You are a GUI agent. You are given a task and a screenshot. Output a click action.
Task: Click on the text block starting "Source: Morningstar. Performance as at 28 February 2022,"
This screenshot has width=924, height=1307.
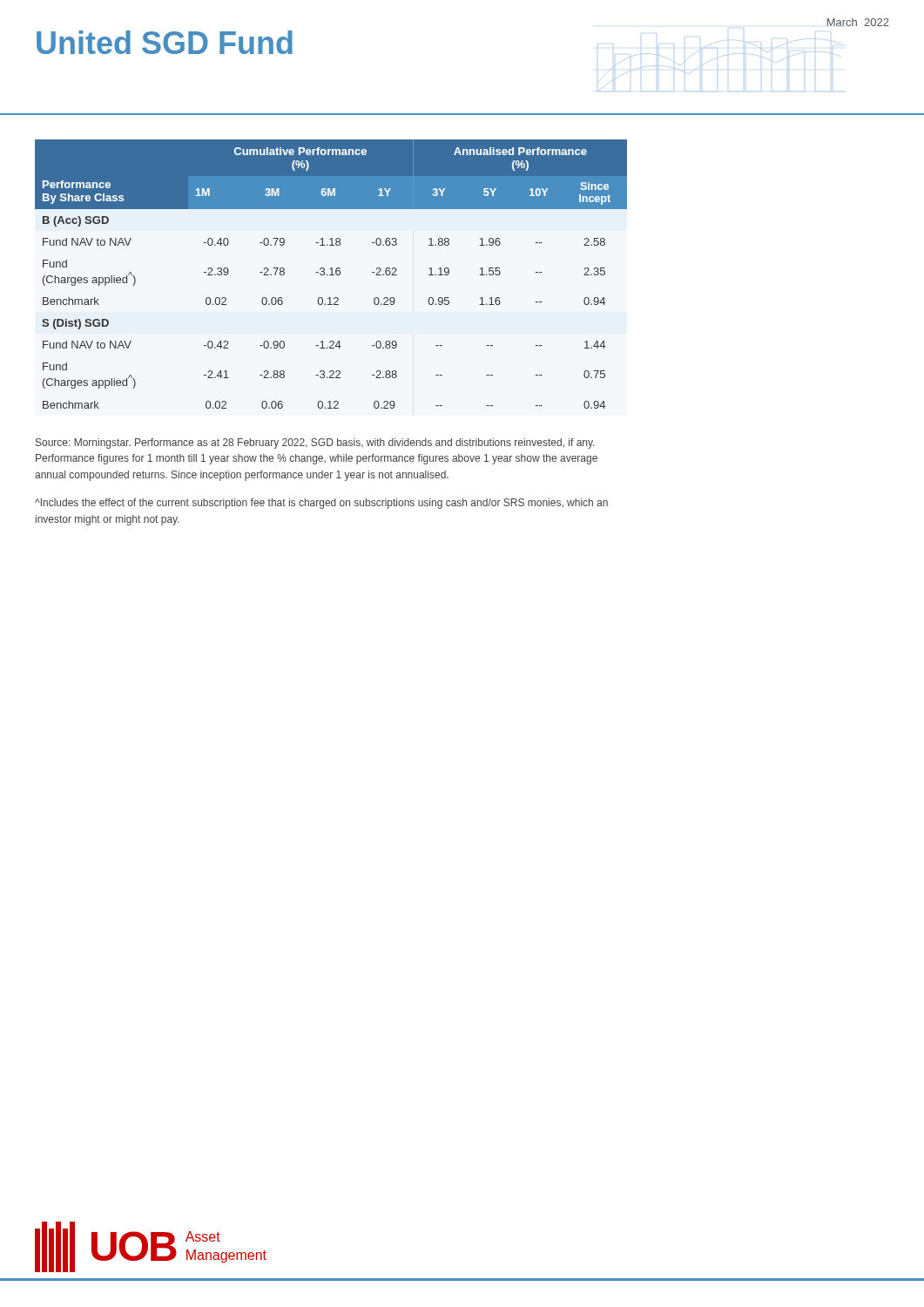(x=316, y=459)
